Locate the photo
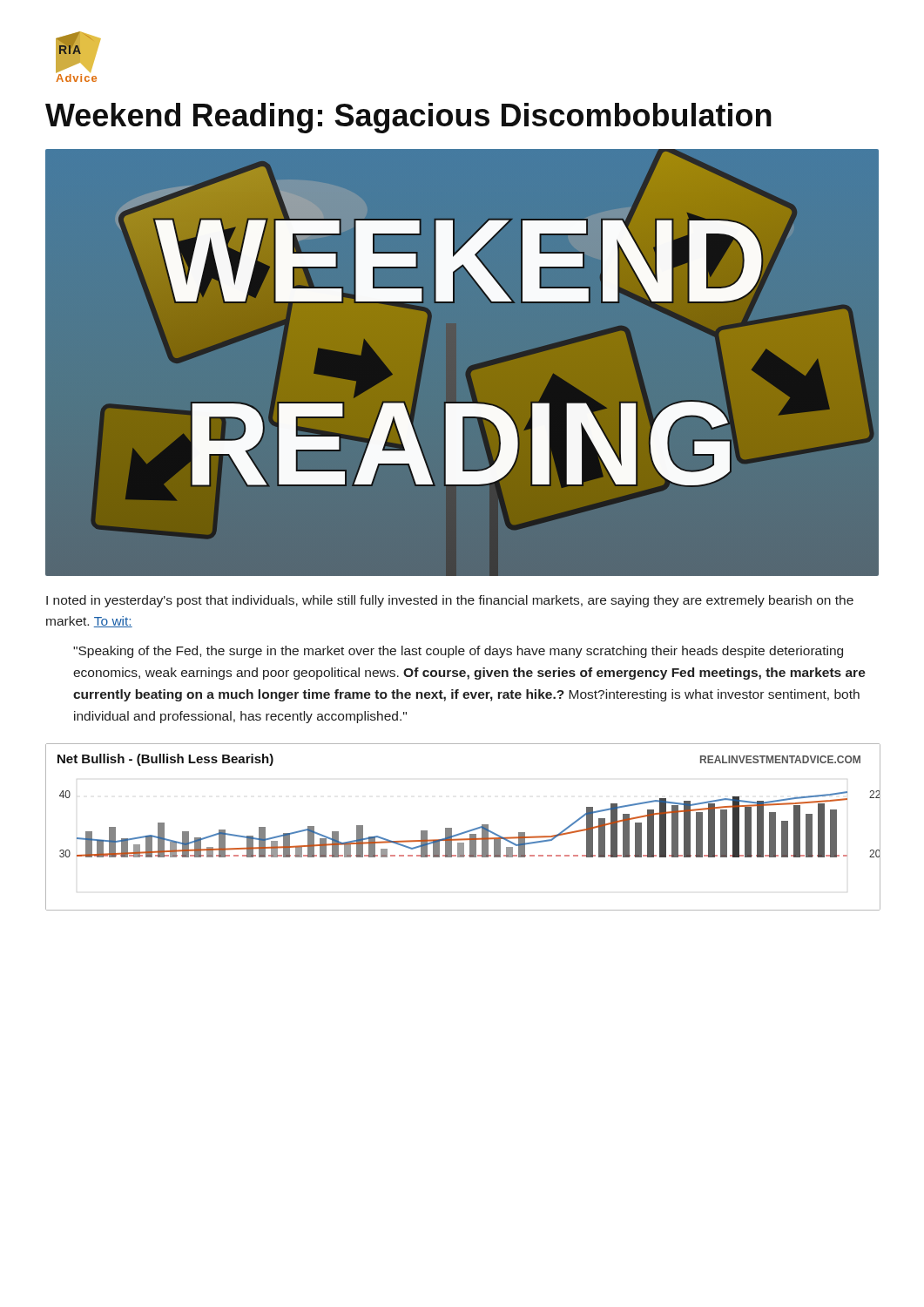924x1307 pixels. click(x=462, y=363)
